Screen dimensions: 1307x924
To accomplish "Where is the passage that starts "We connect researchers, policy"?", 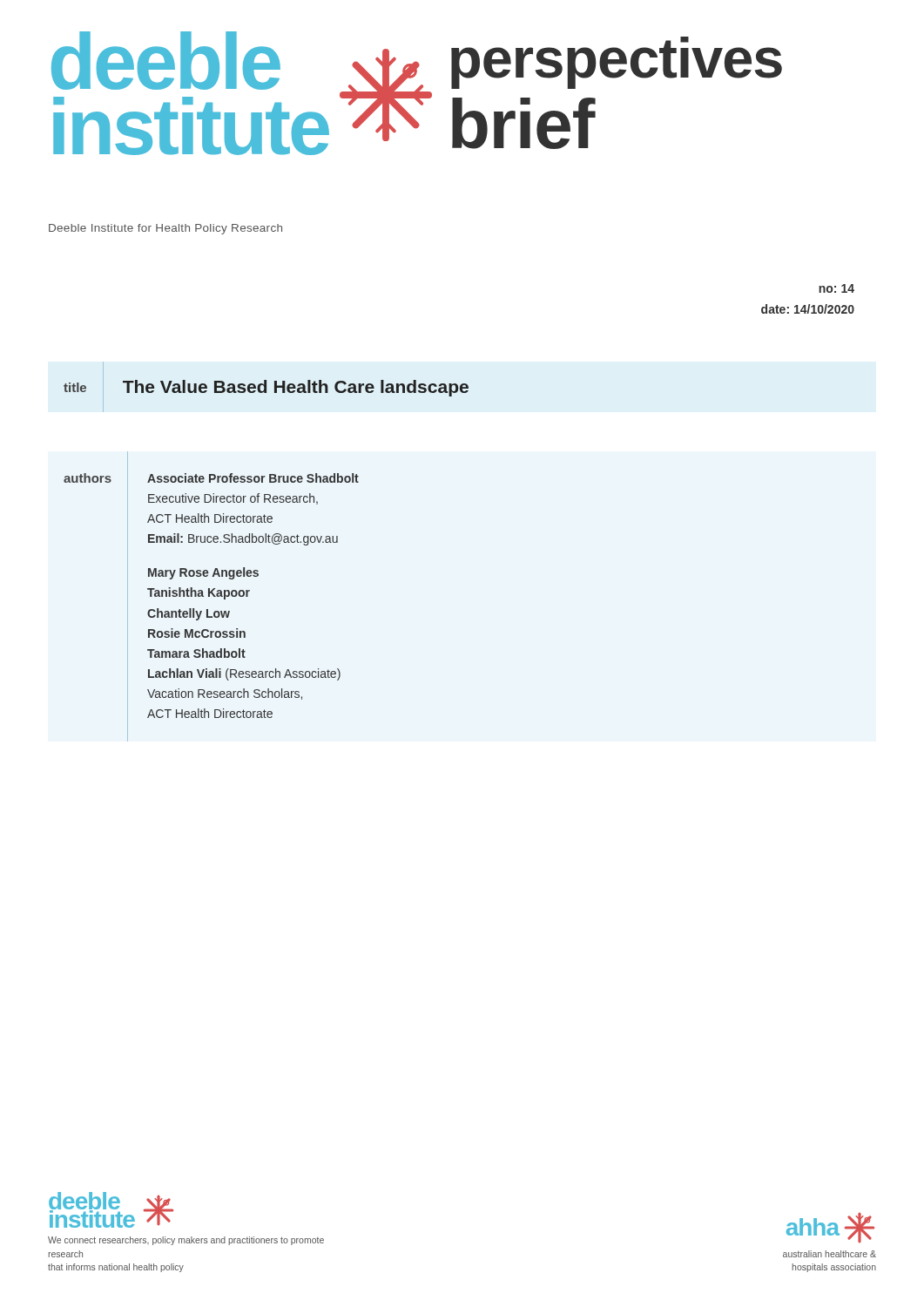I will [x=186, y=1253].
